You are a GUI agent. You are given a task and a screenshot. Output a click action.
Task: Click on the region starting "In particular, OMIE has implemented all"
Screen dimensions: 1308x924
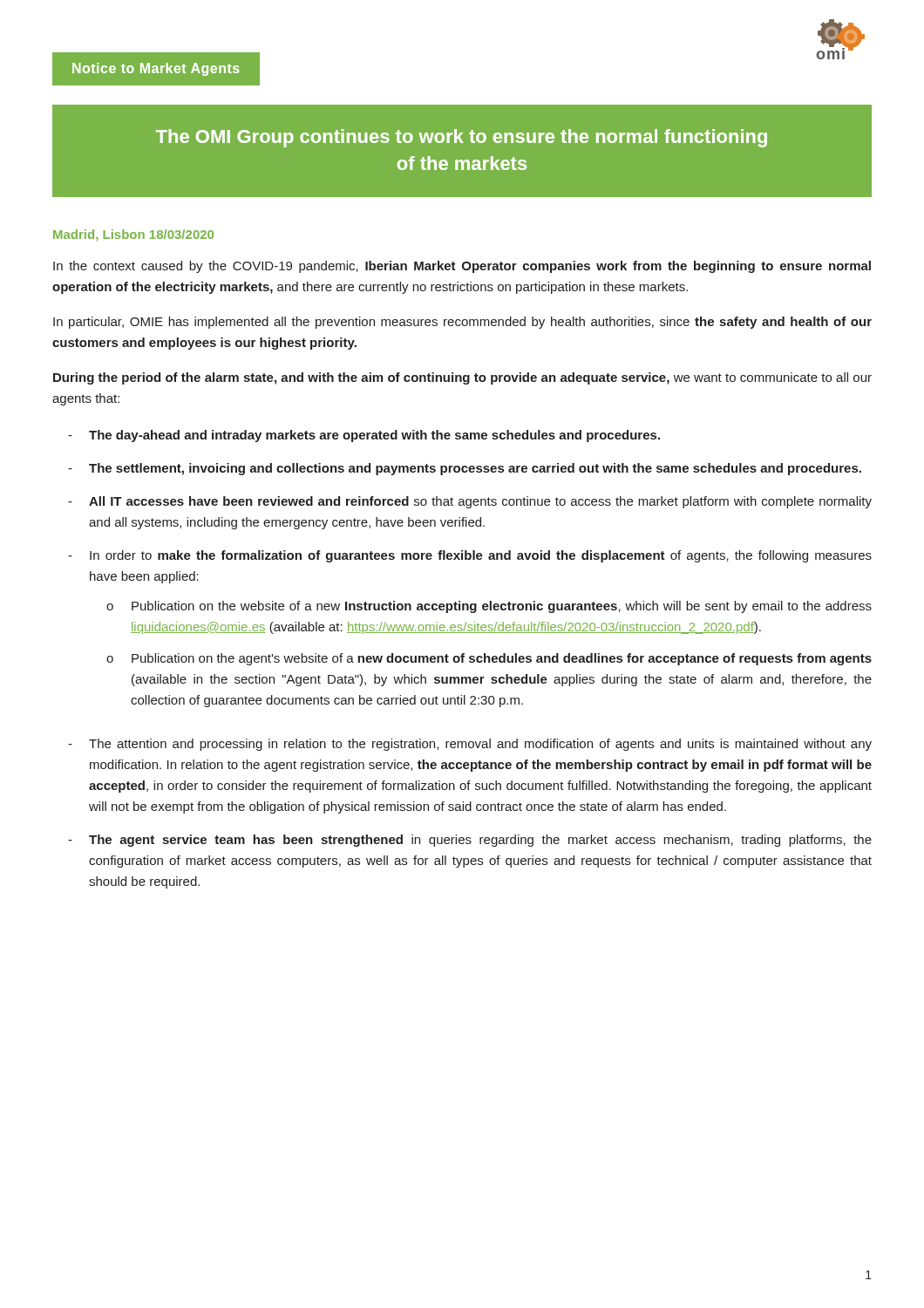tap(462, 332)
